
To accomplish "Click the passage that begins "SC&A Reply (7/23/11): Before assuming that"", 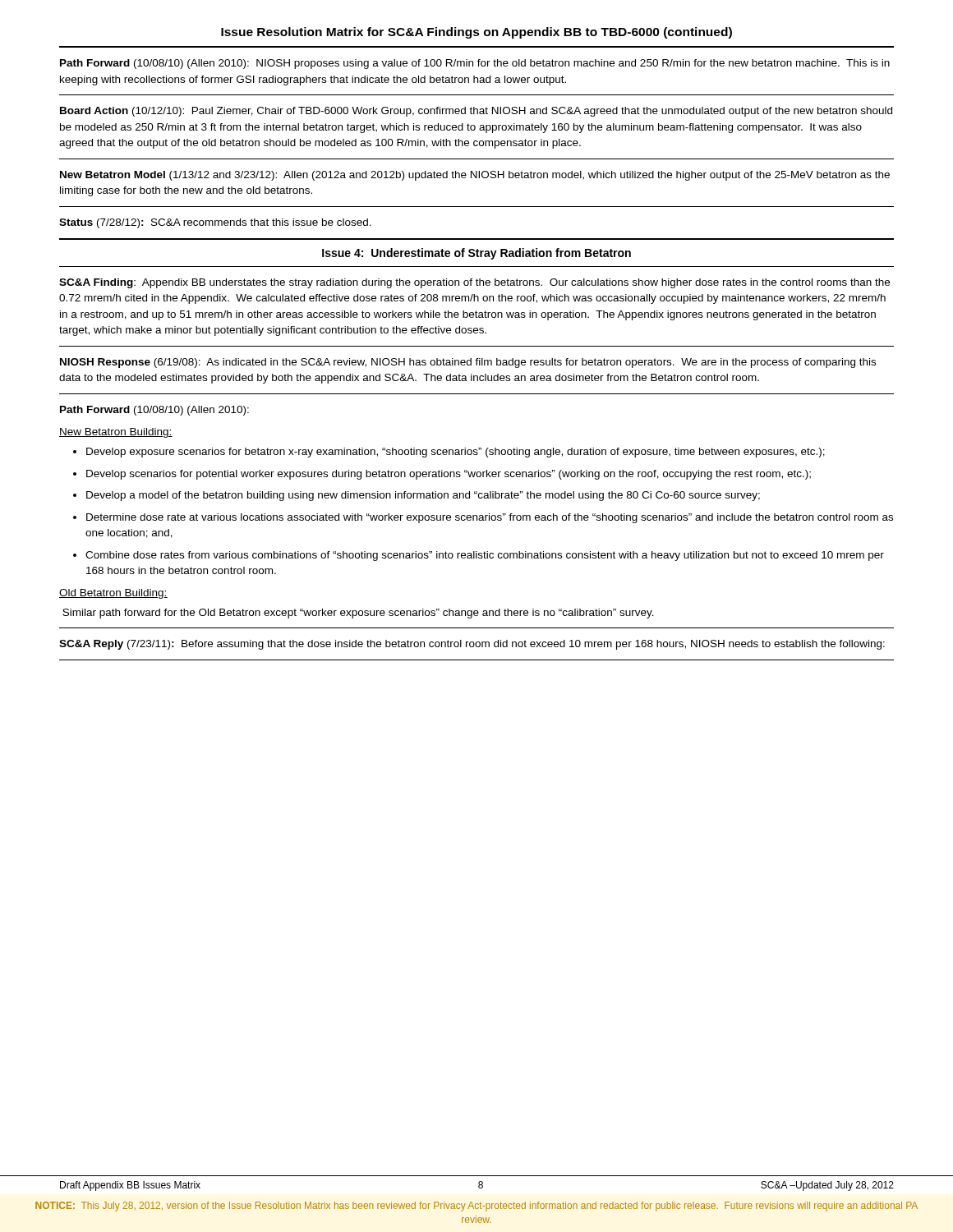I will pos(476,644).
